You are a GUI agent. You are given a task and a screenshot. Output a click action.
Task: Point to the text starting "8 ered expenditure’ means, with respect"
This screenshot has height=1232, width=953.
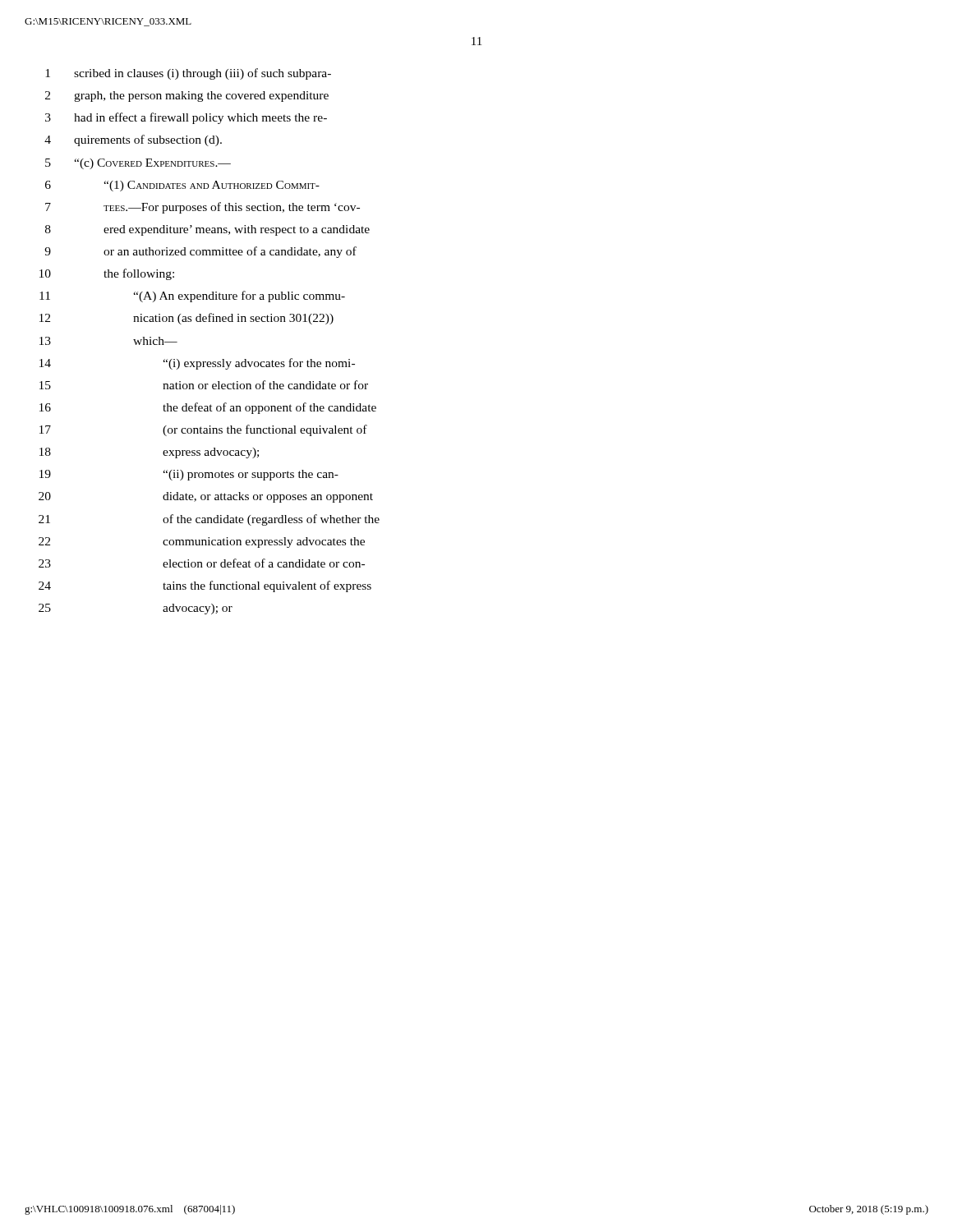207,230
